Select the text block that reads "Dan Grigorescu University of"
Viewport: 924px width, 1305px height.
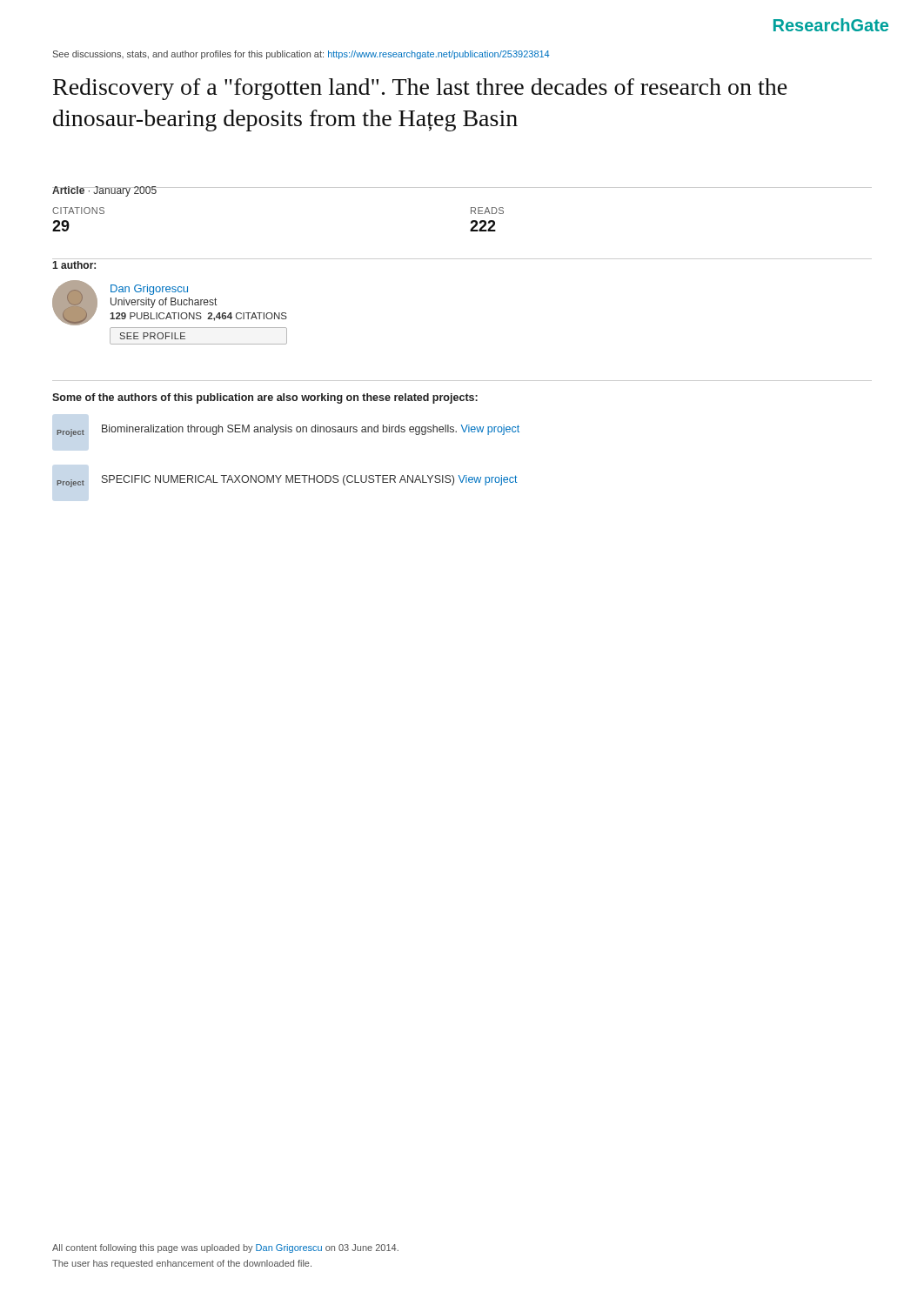[x=170, y=312]
